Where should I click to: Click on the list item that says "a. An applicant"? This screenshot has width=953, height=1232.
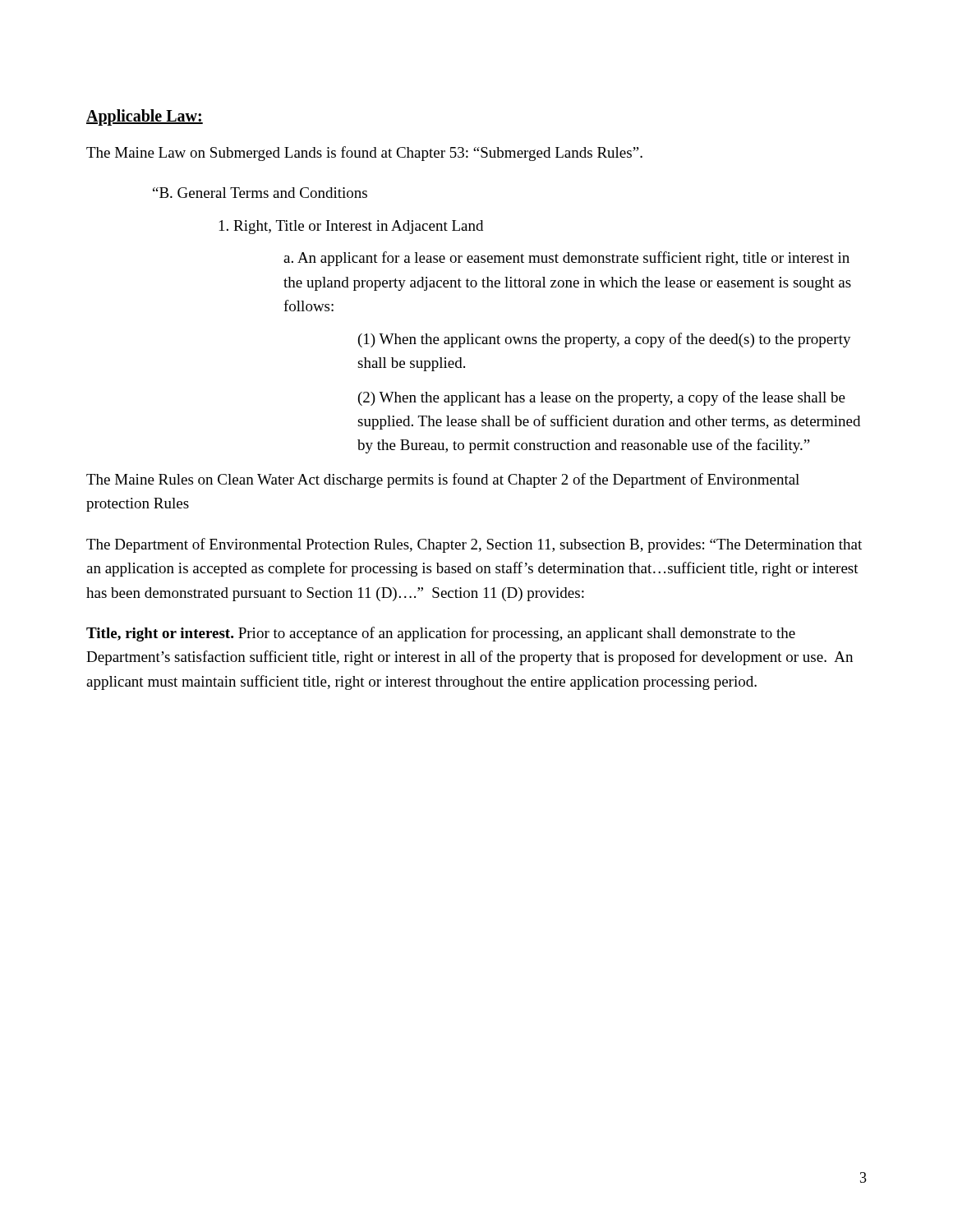click(x=567, y=282)
